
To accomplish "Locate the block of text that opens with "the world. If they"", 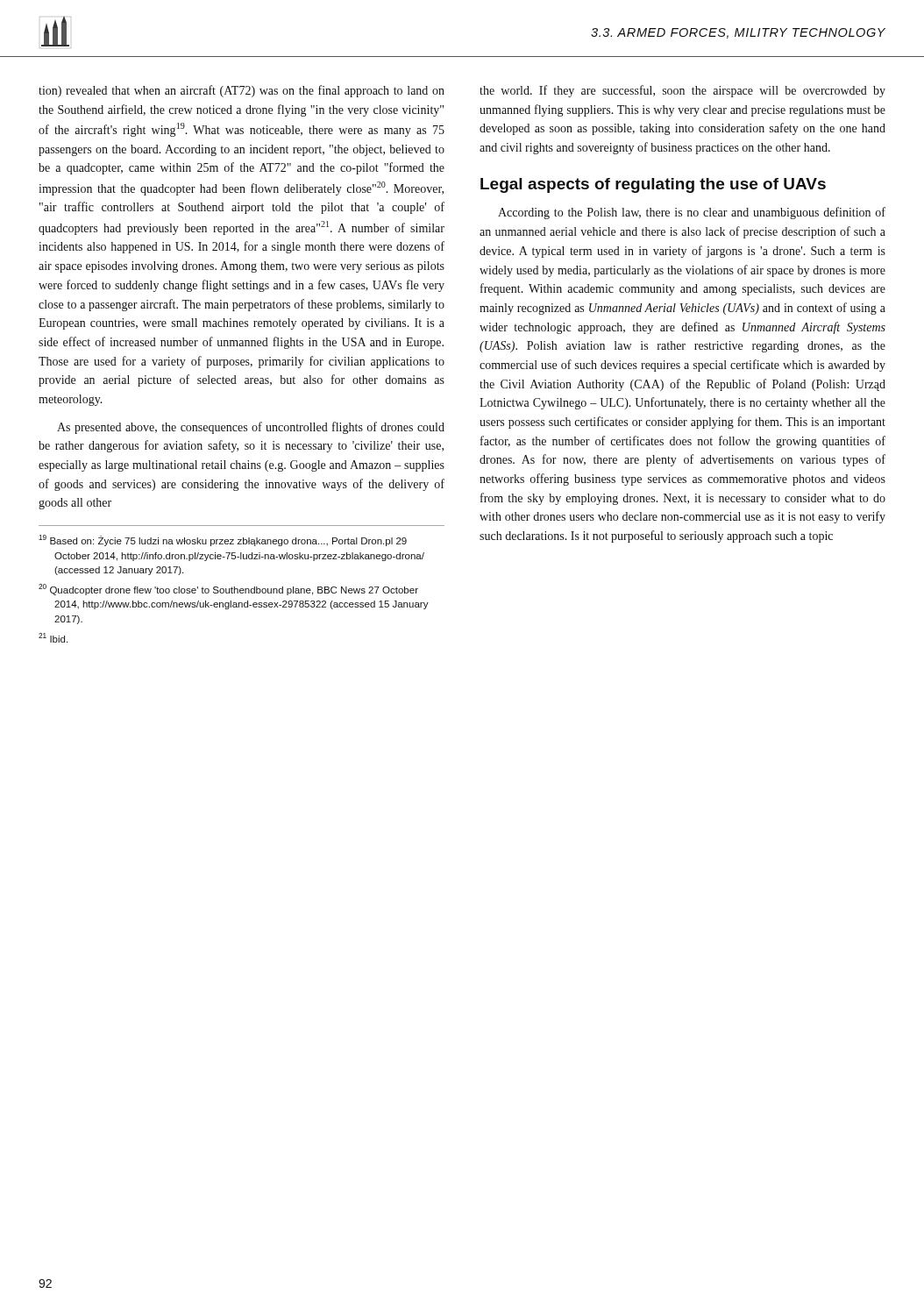I will (683, 120).
